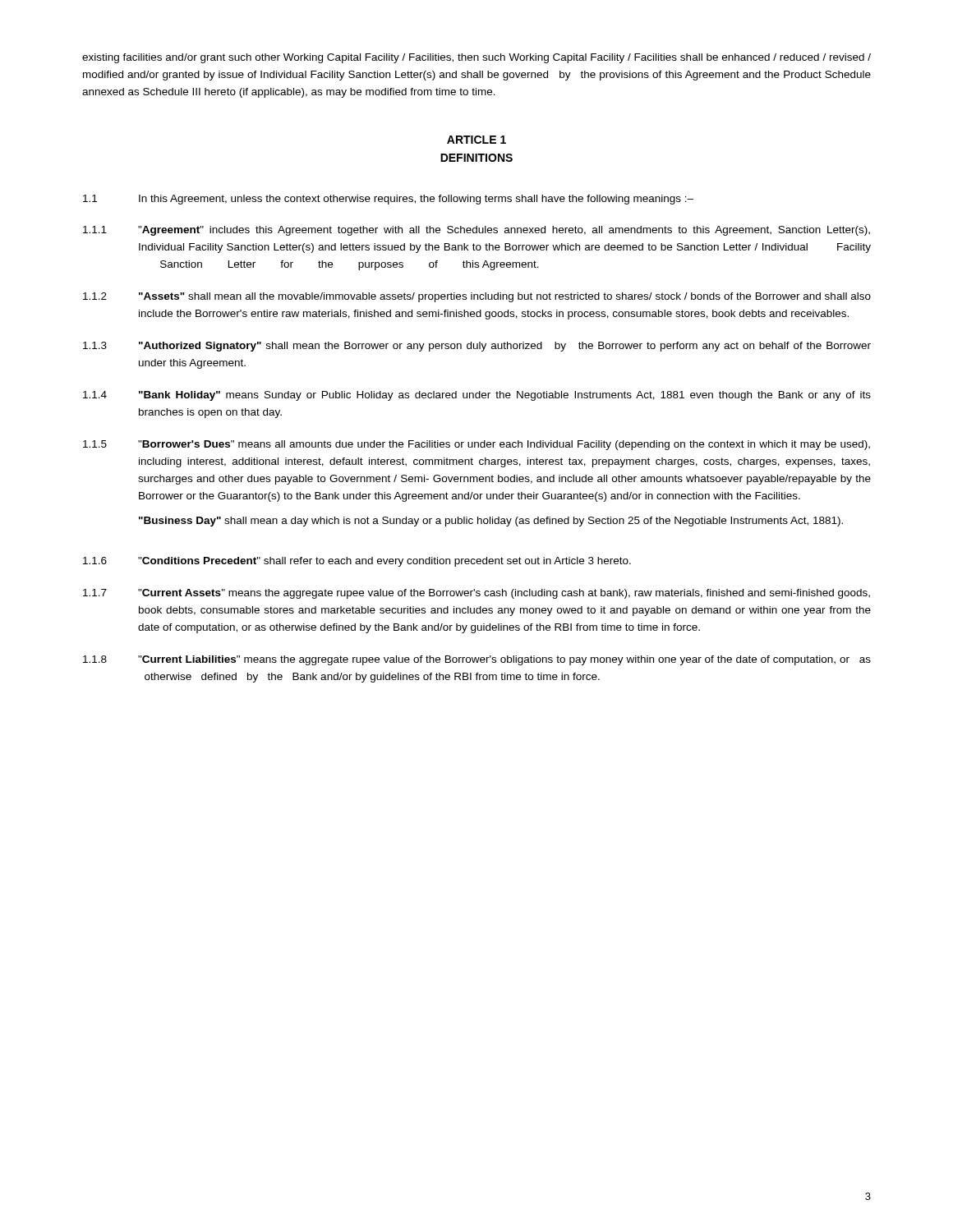Click on the passage starting "1.3 "Authorized Signatory" shall mean the Borrower"
Viewport: 953px width, 1232px height.
tap(476, 355)
